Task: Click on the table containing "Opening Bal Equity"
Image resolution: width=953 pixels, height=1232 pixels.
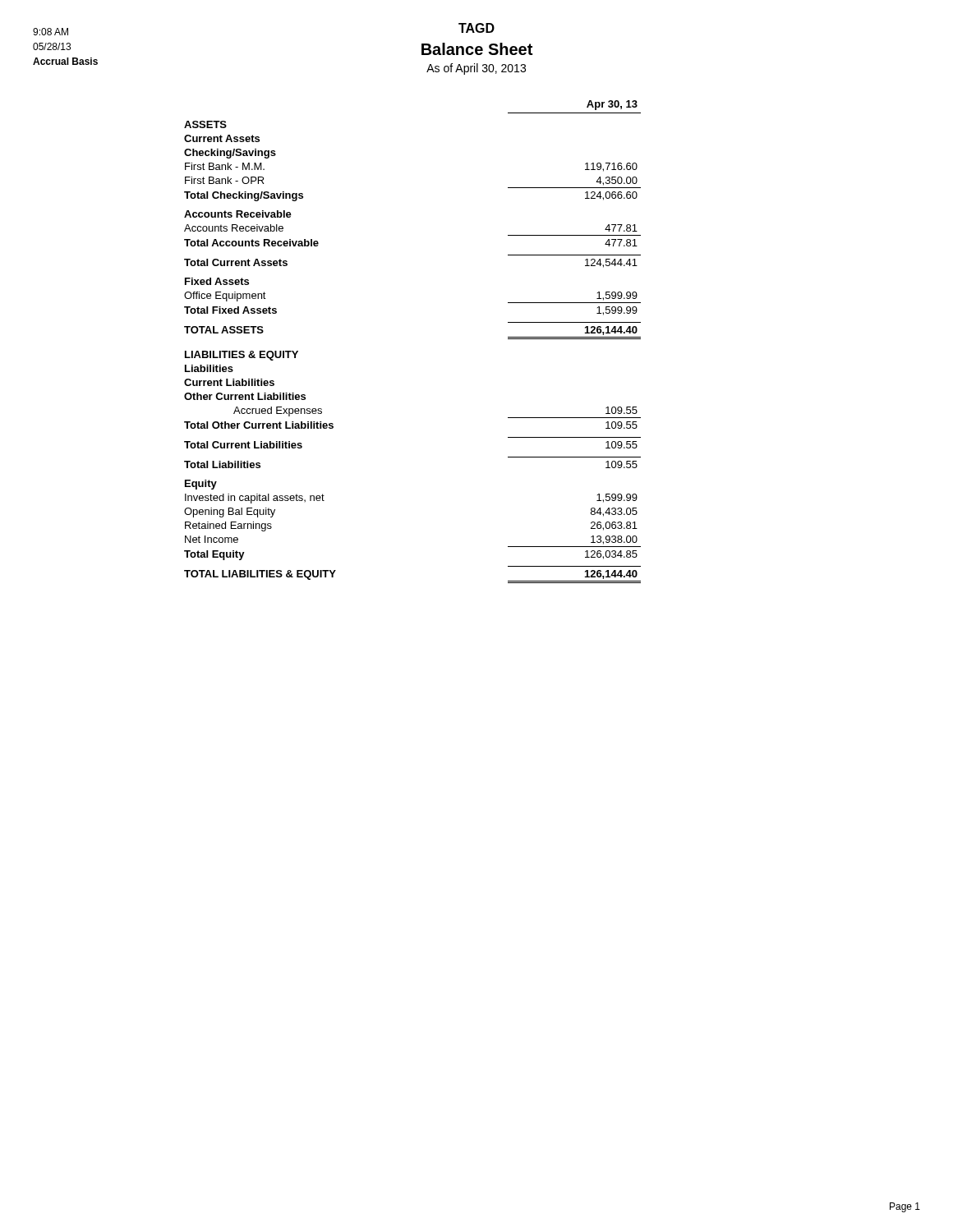Action: (x=411, y=340)
